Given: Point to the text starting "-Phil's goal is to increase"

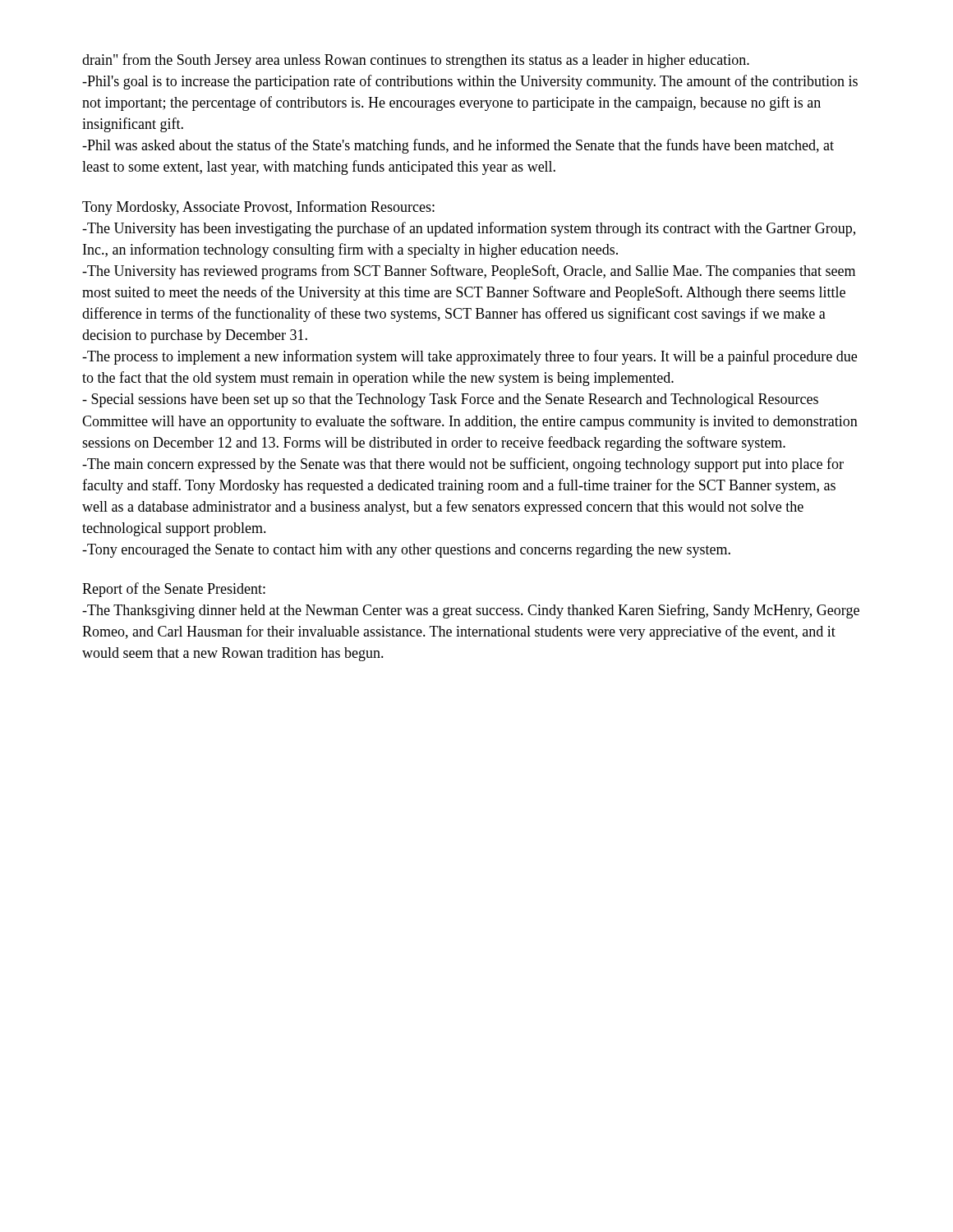Looking at the screenshot, I should [x=470, y=103].
